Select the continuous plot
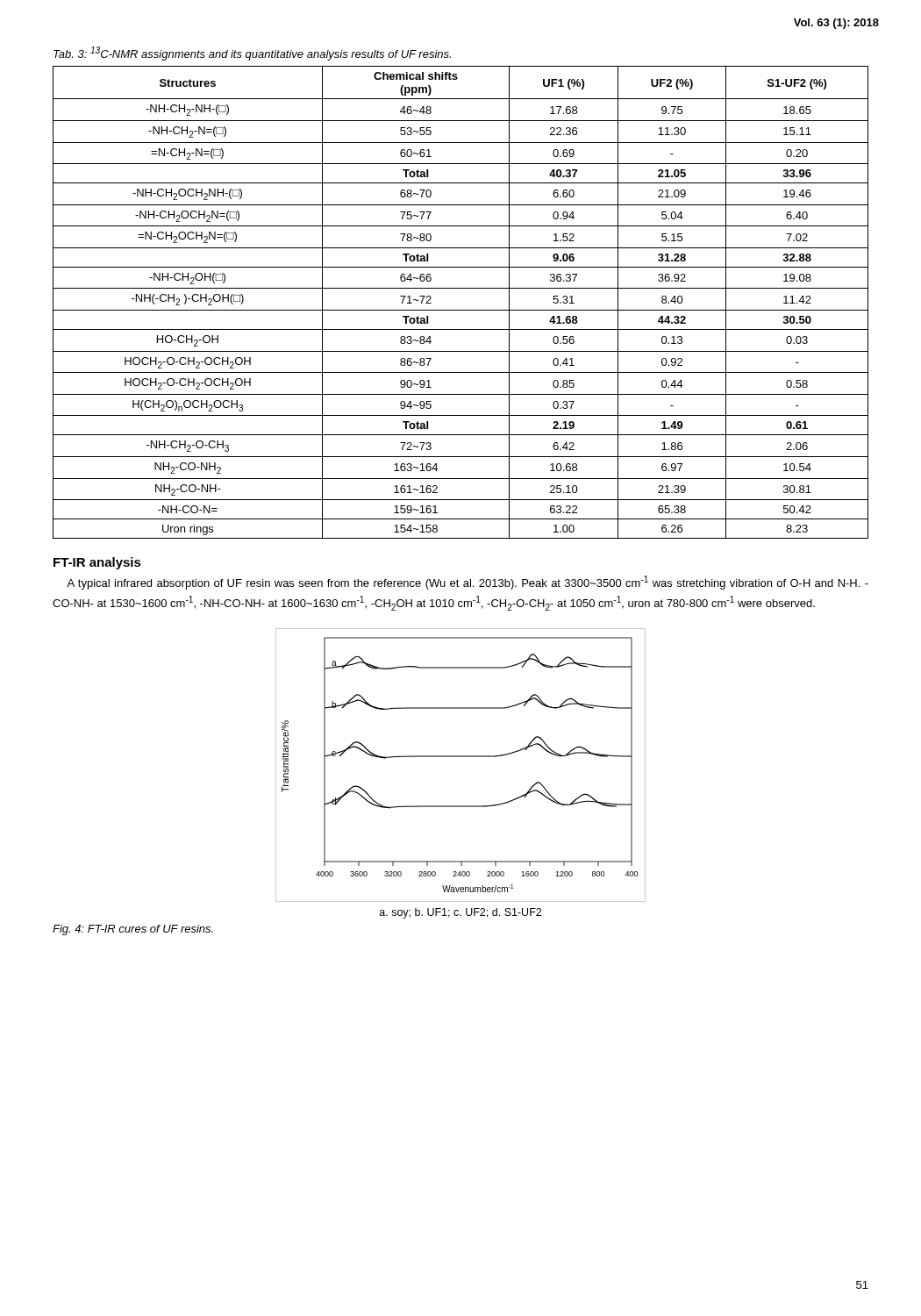921x1316 pixels. click(460, 774)
